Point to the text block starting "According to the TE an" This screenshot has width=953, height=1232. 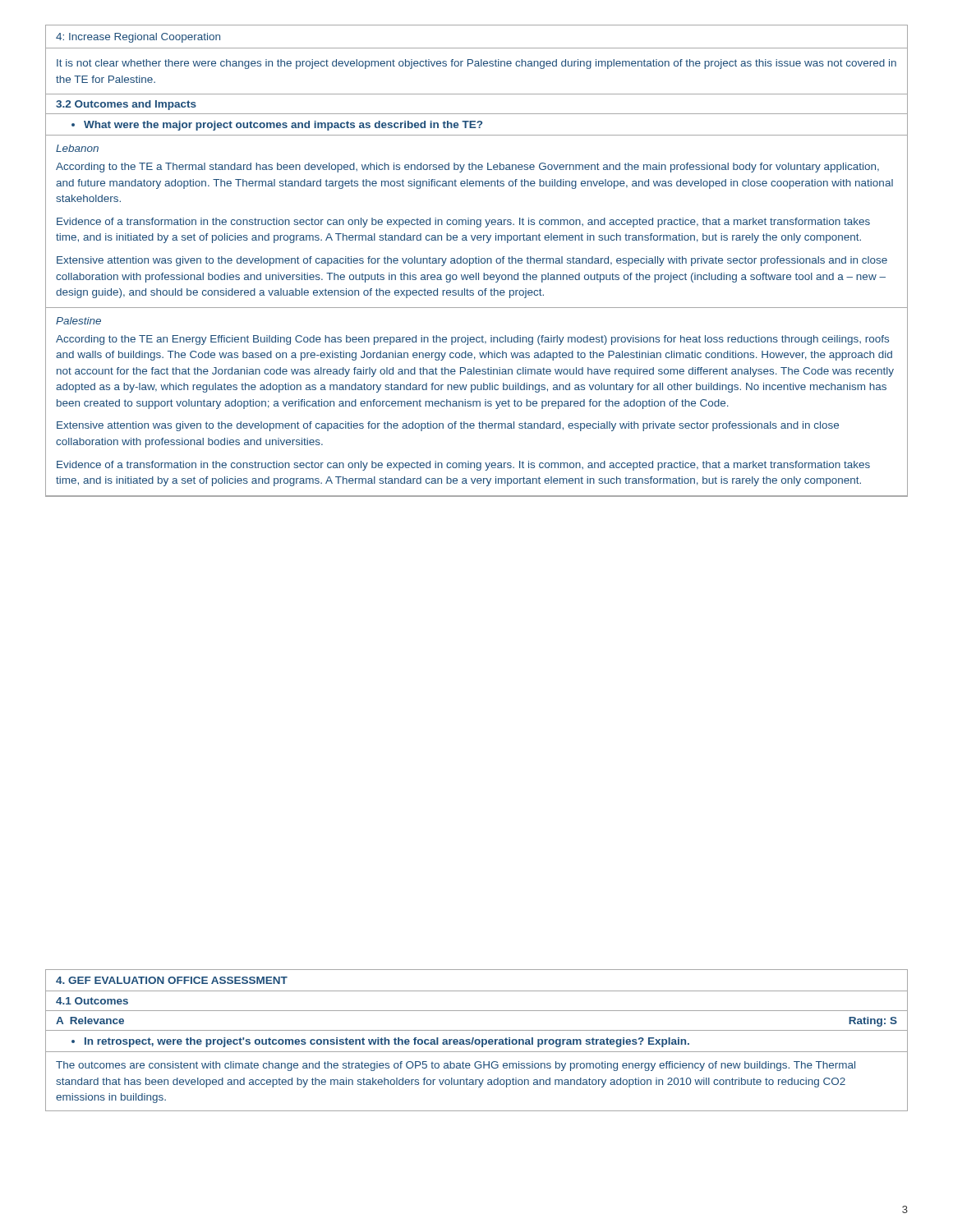point(475,371)
